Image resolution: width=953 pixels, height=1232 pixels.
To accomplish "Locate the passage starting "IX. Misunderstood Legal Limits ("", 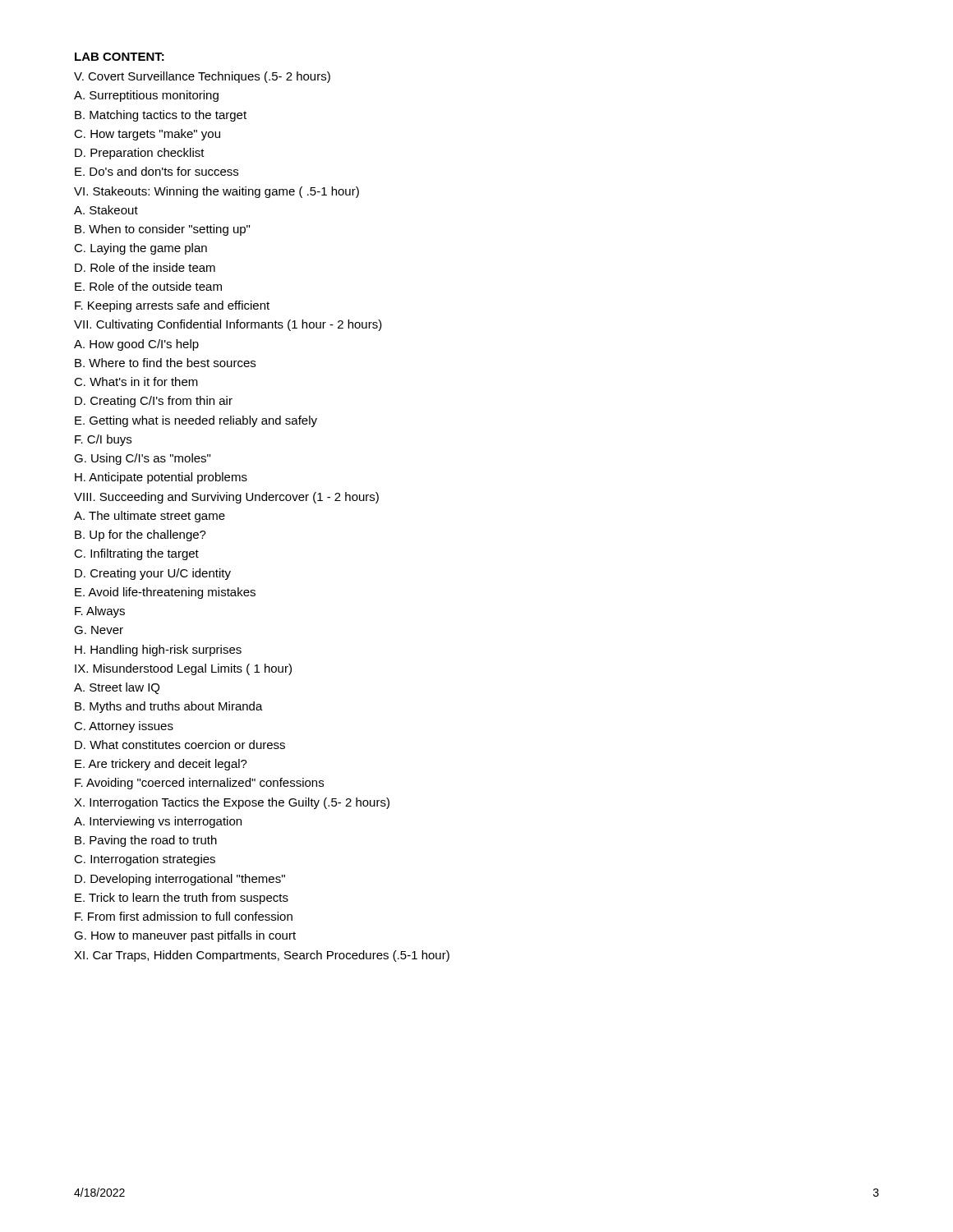I will click(x=183, y=668).
